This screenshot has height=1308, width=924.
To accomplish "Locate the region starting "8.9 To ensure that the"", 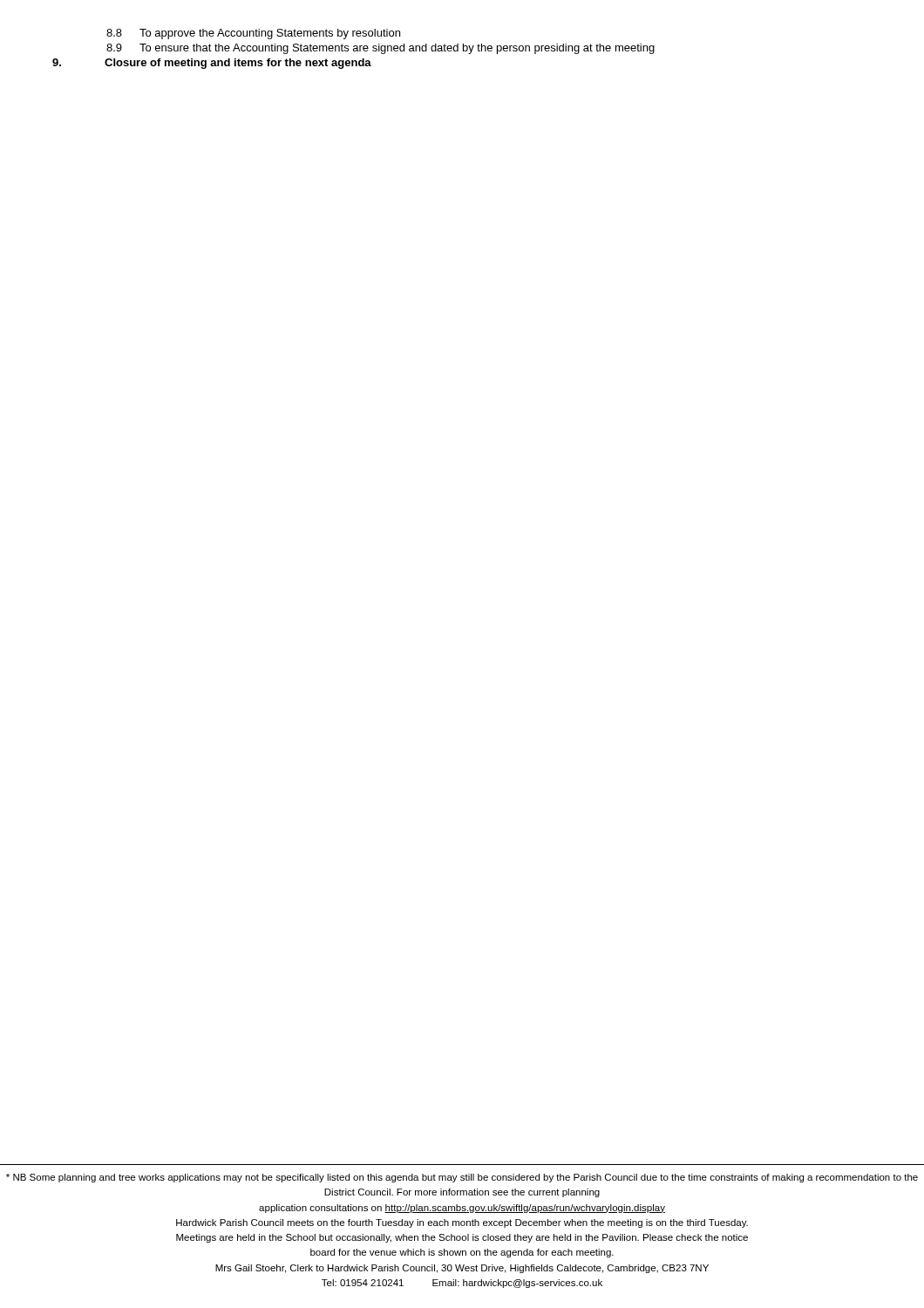I will click(462, 47).
